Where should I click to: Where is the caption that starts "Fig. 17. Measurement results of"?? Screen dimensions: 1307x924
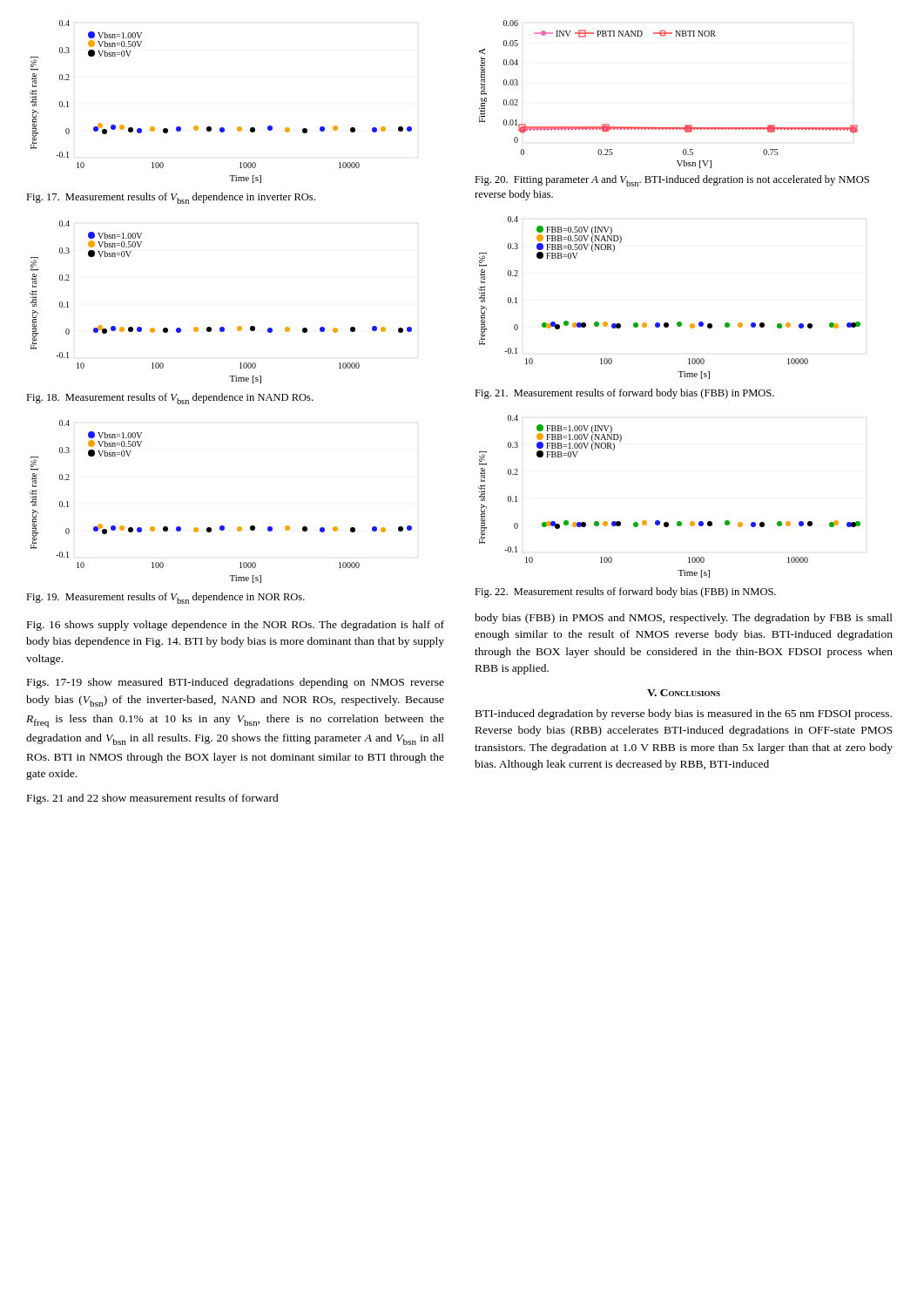pyautogui.click(x=171, y=198)
